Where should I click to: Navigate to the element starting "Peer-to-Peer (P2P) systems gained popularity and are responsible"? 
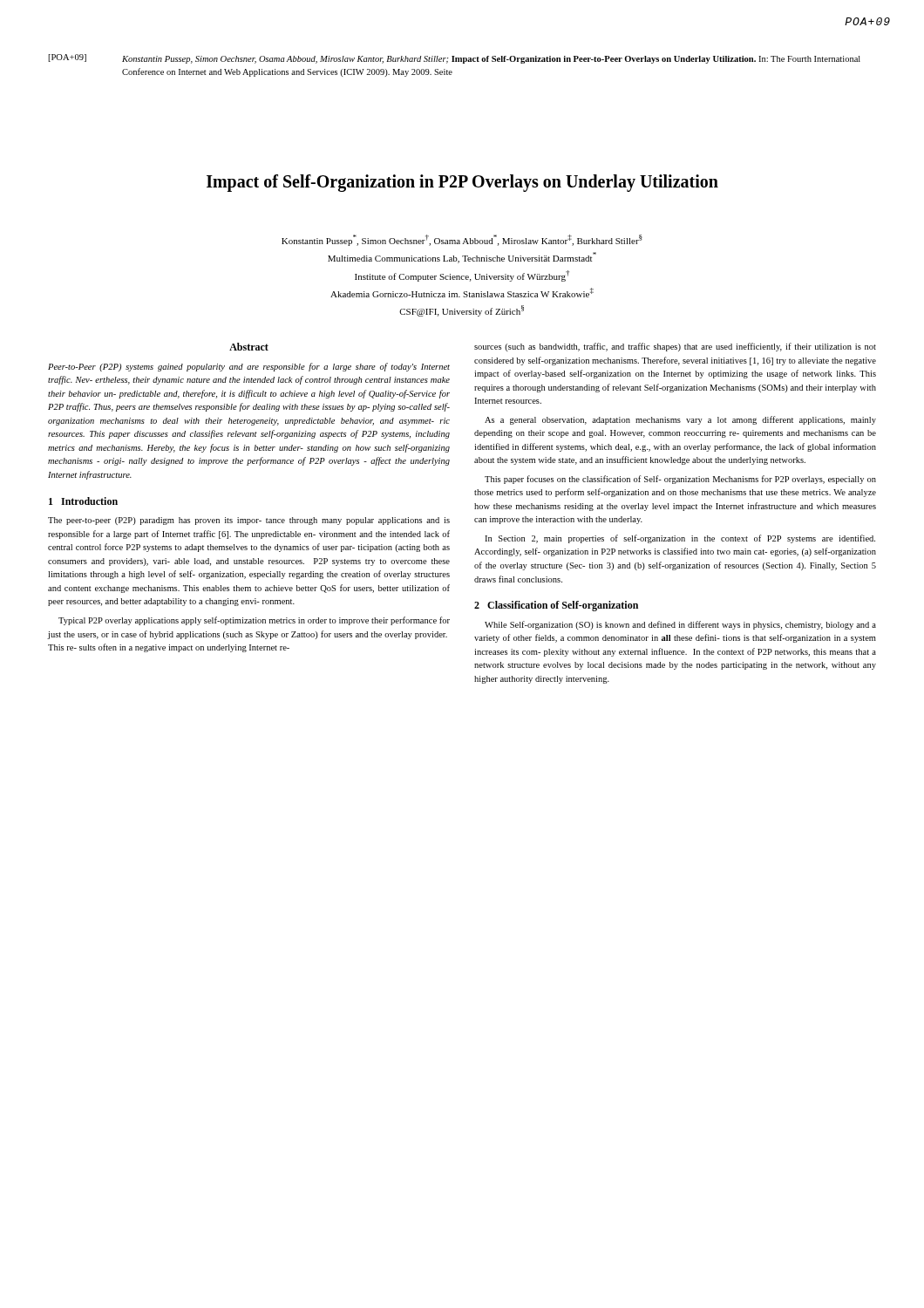pyautogui.click(x=249, y=421)
